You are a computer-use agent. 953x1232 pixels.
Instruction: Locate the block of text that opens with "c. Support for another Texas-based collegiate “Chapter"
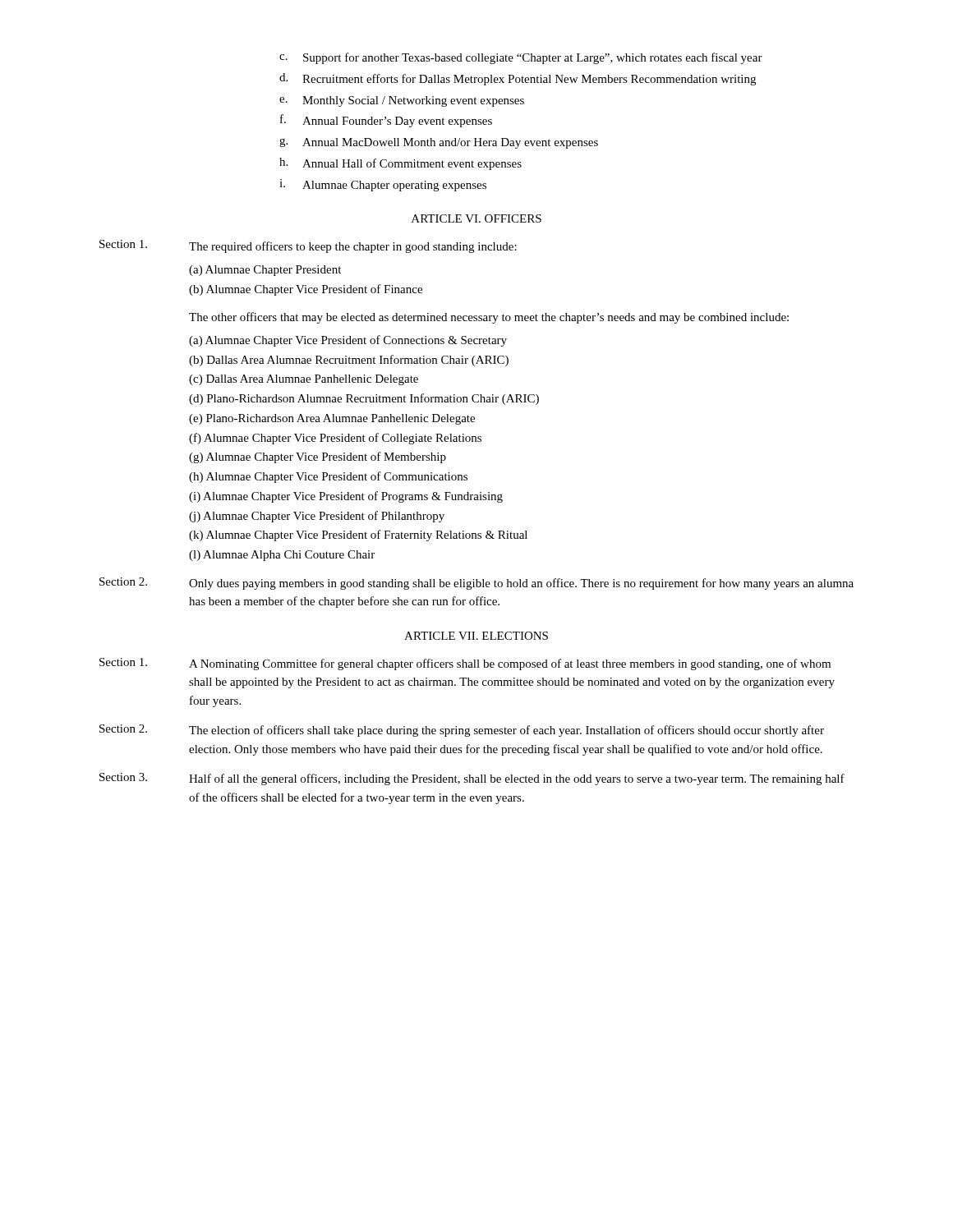tap(521, 58)
